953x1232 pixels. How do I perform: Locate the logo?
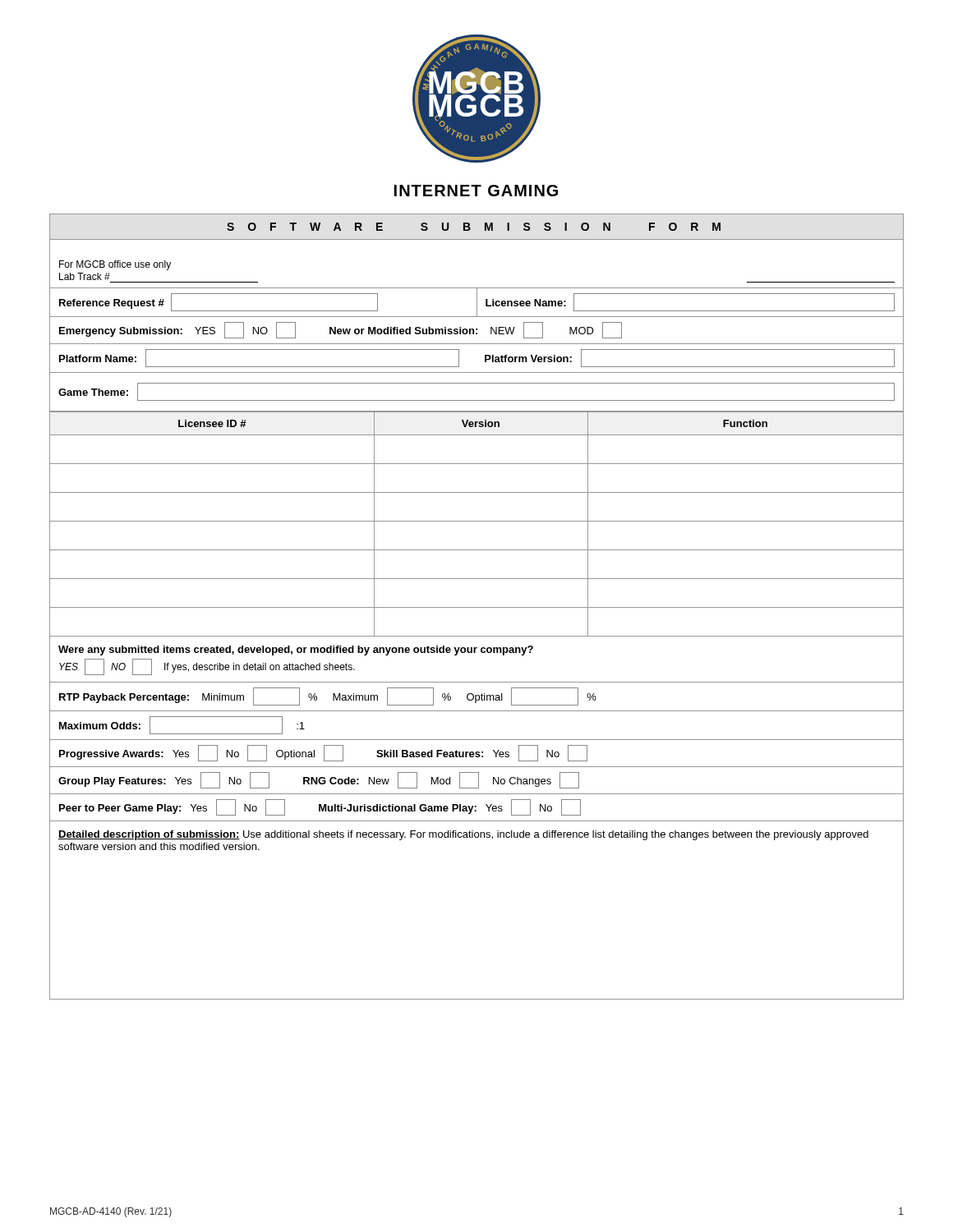pyautogui.click(x=476, y=100)
